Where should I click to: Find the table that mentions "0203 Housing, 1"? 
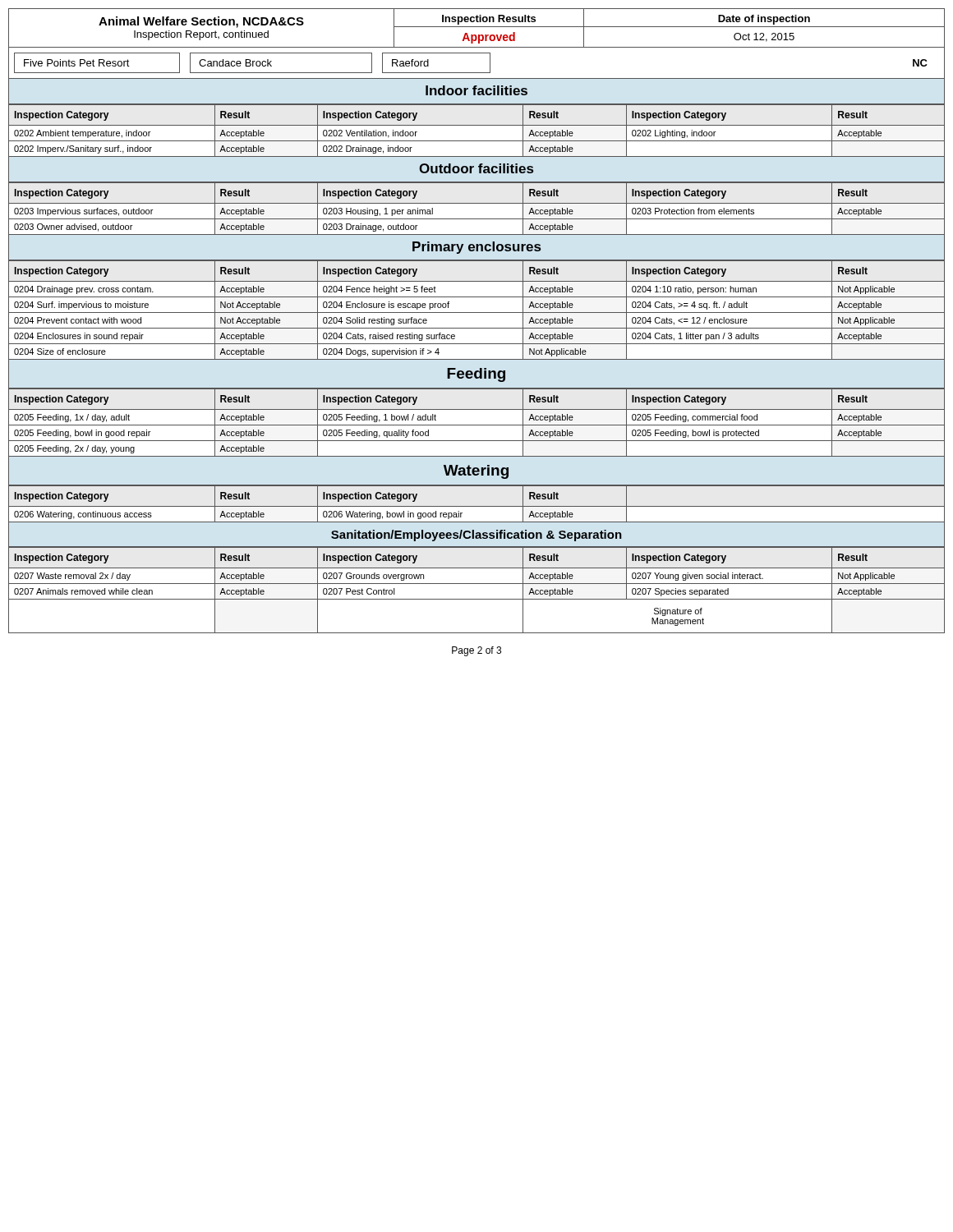476,209
